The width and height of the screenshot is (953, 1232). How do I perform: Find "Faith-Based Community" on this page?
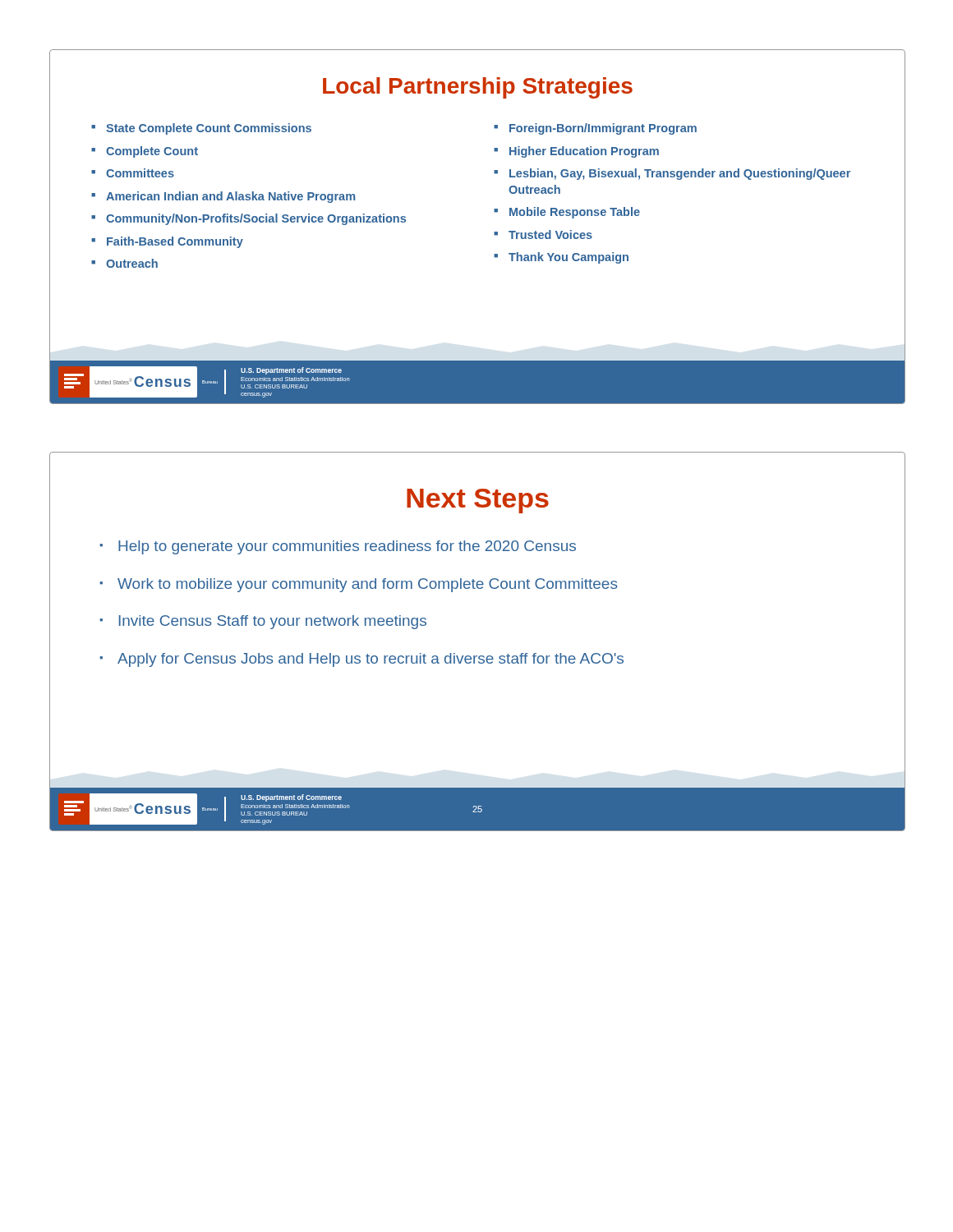174,241
